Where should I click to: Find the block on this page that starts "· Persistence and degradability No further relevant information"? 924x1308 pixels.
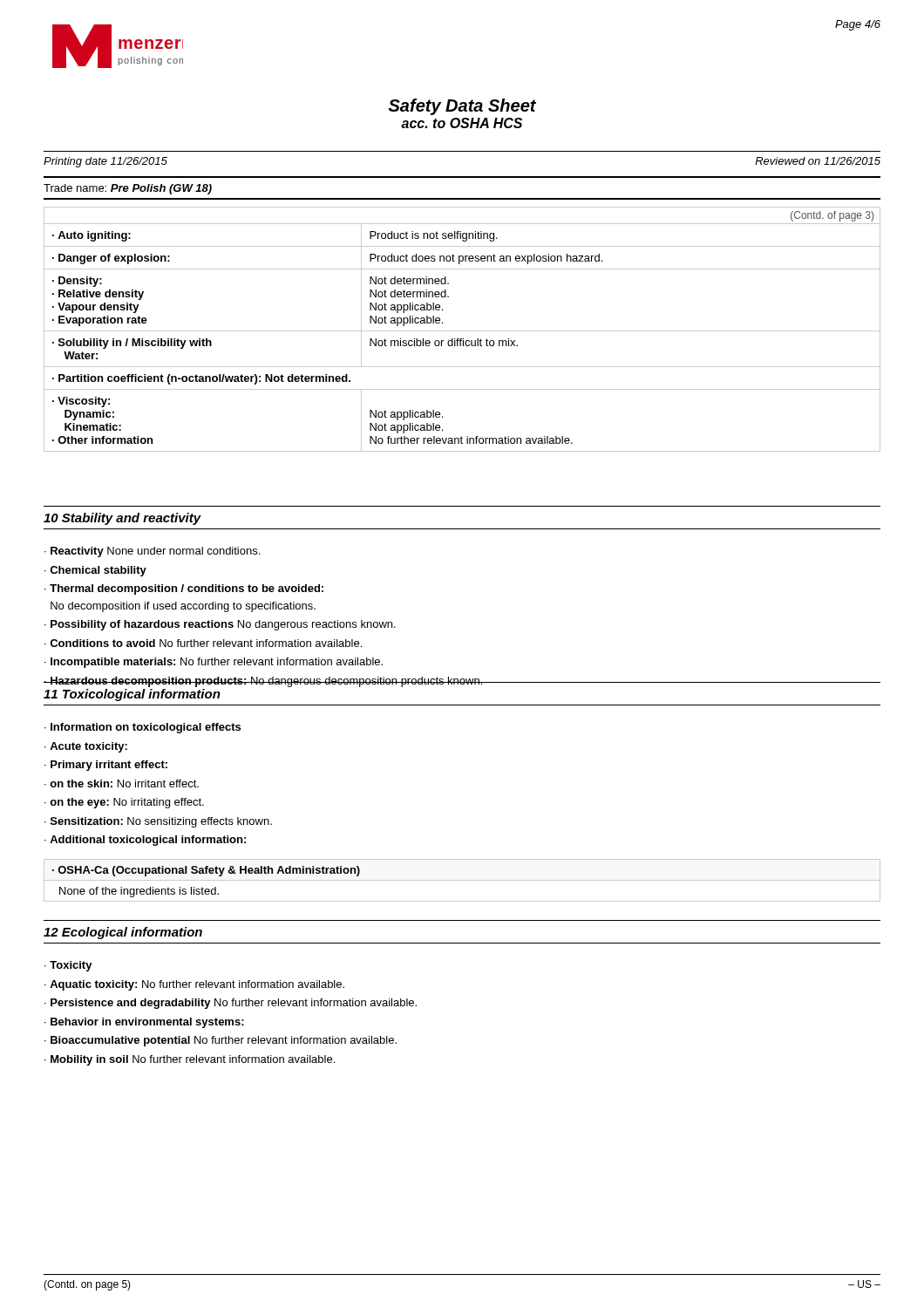pyautogui.click(x=231, y=1002)
